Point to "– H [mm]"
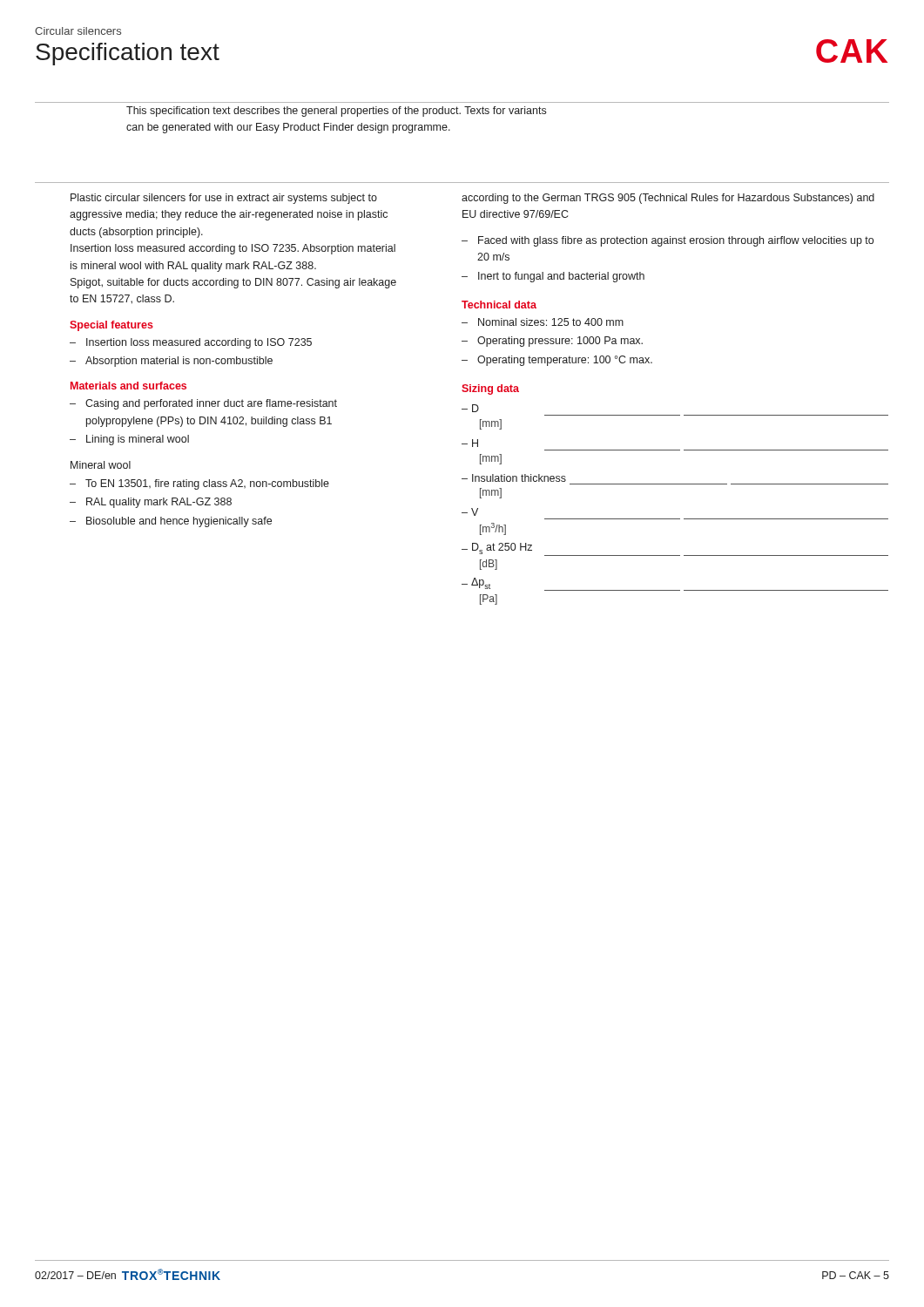 pyautogui.click(x=675, y=448)
